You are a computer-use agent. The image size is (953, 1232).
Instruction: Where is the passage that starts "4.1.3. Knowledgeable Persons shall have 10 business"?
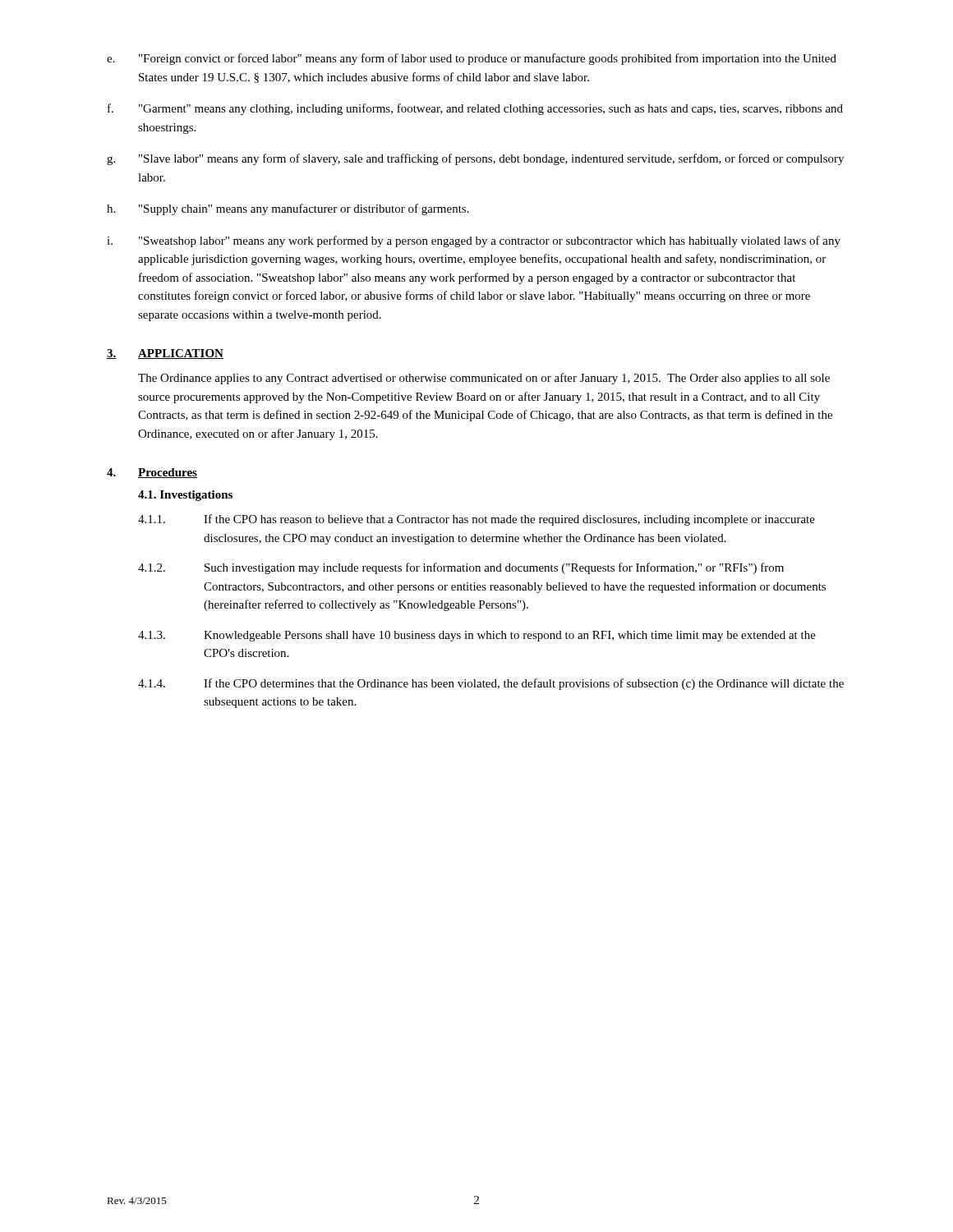[x=492, y=644]
